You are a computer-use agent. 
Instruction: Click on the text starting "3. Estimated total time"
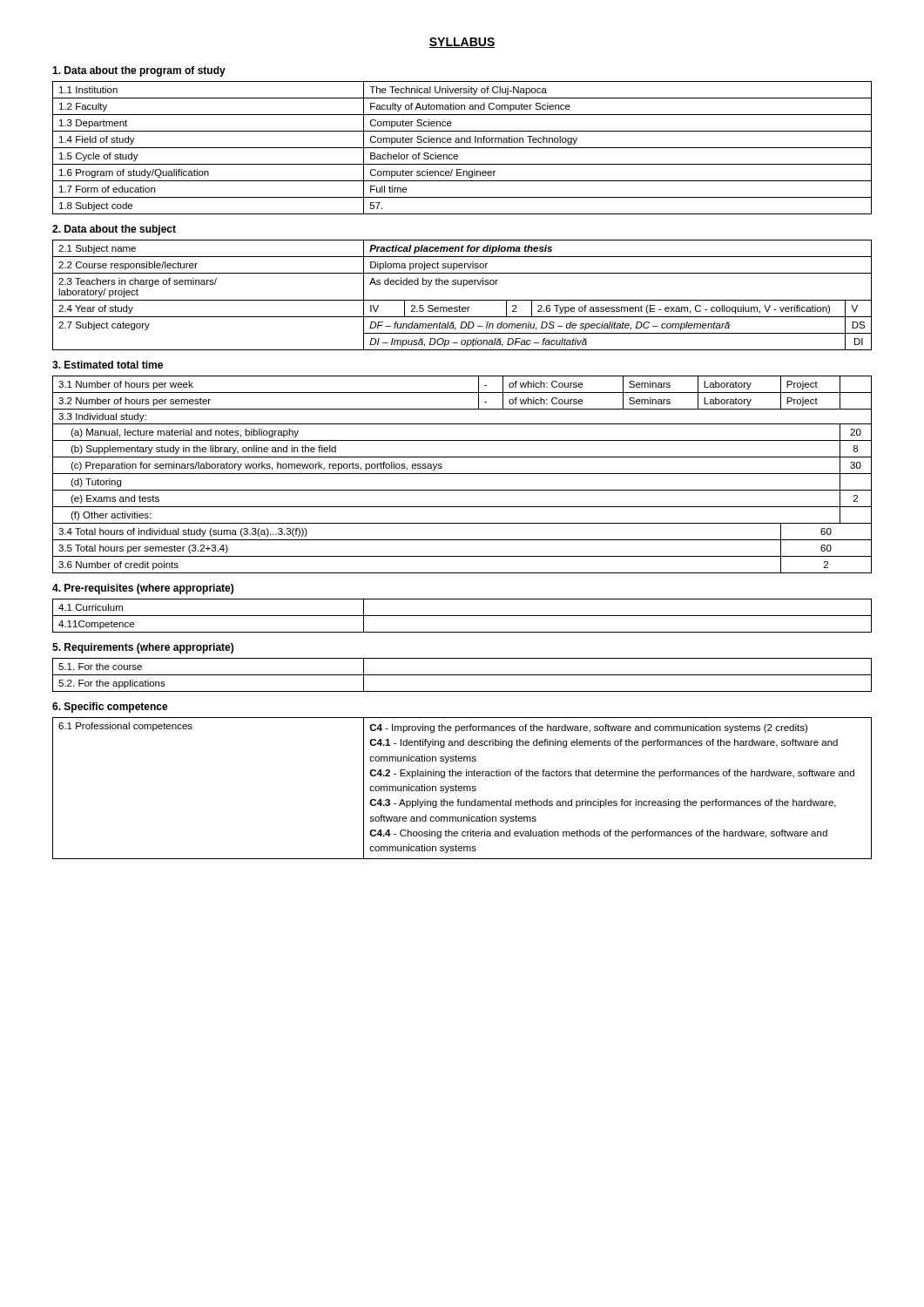[x=108, y=365]
